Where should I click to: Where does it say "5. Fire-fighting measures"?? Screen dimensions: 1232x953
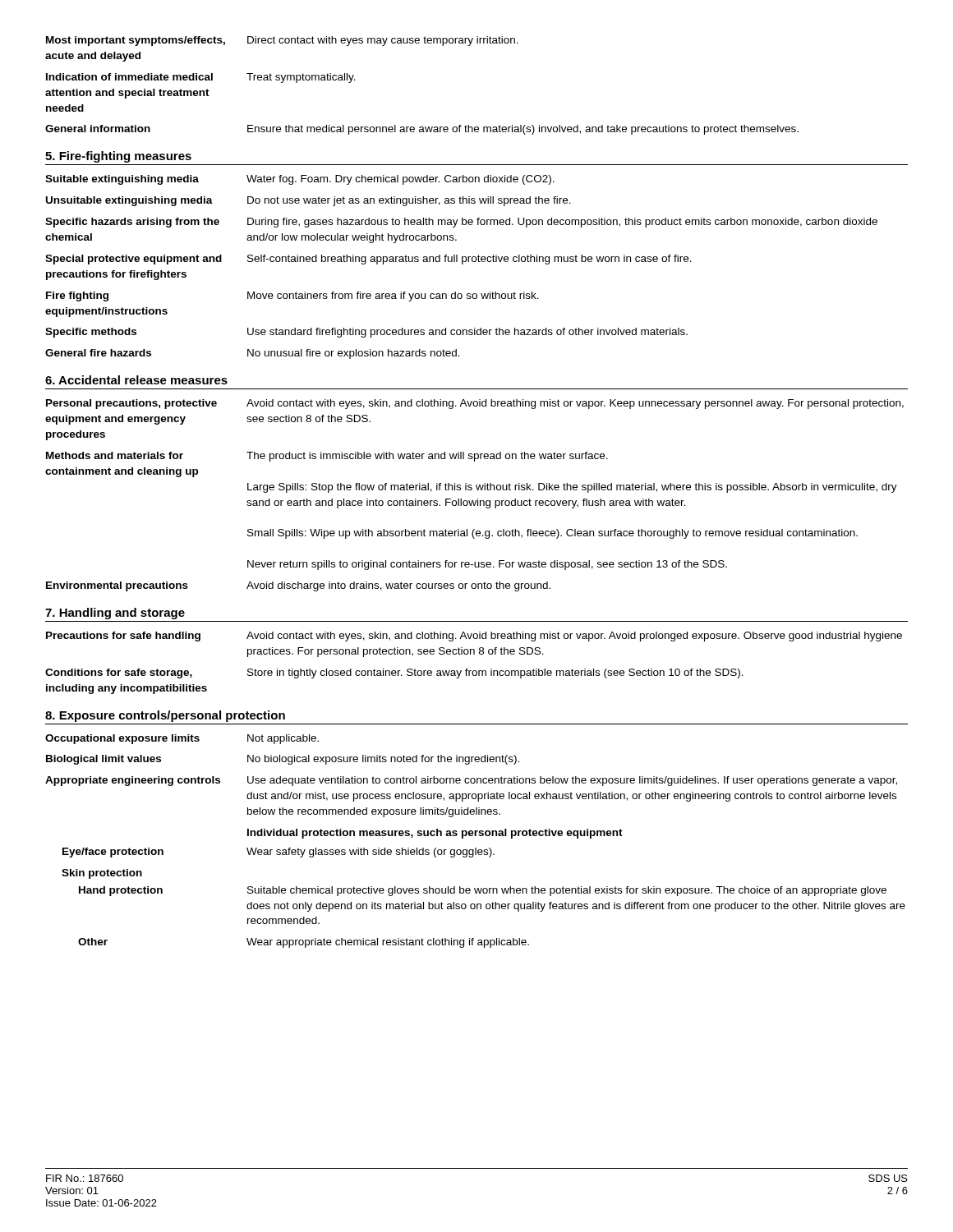(476, 157)
